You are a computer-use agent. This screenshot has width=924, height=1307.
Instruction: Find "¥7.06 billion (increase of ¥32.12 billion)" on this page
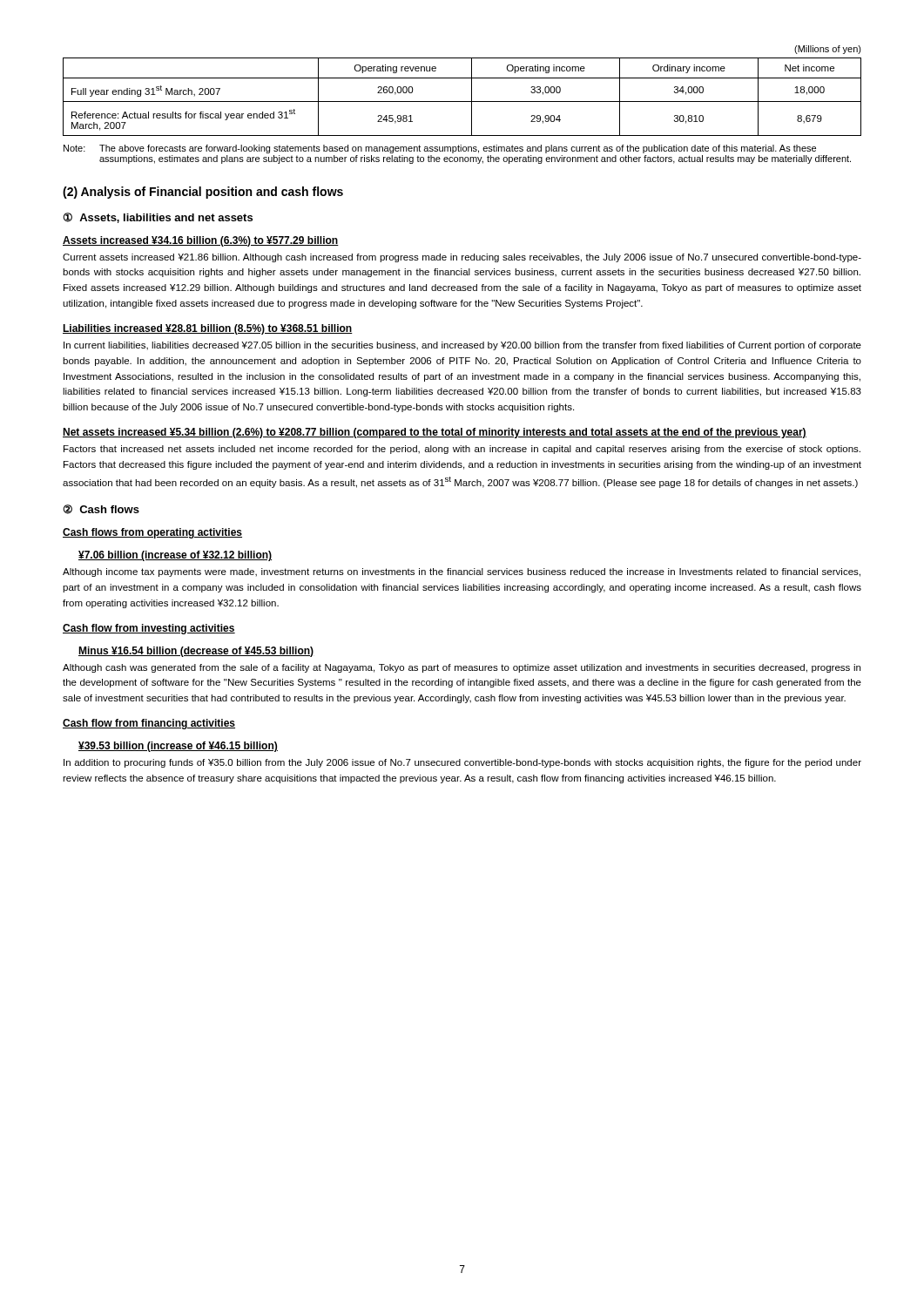pos(175,555)
